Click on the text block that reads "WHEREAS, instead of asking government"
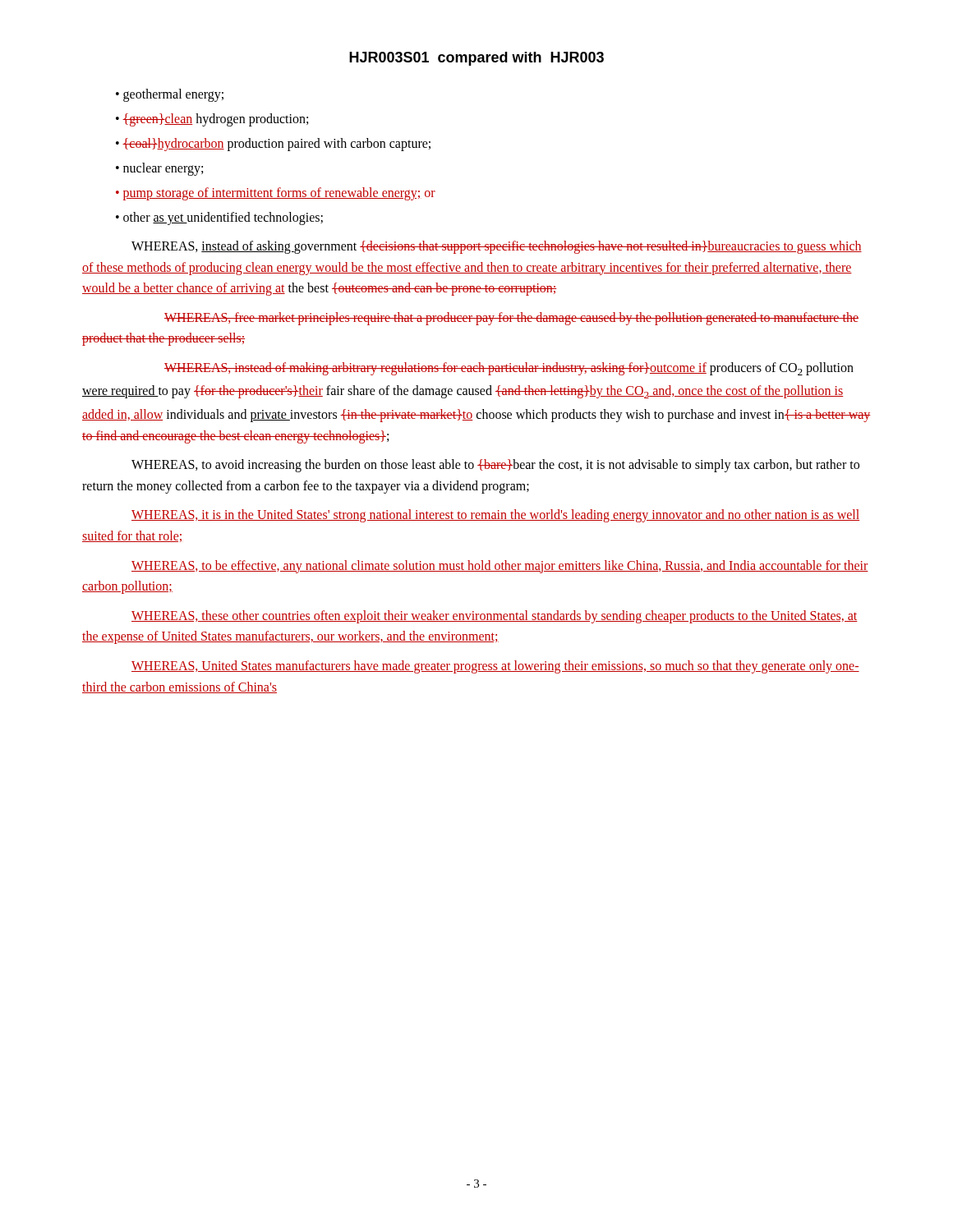This screenshot has height=1232, width=953. tap(472, 267)
